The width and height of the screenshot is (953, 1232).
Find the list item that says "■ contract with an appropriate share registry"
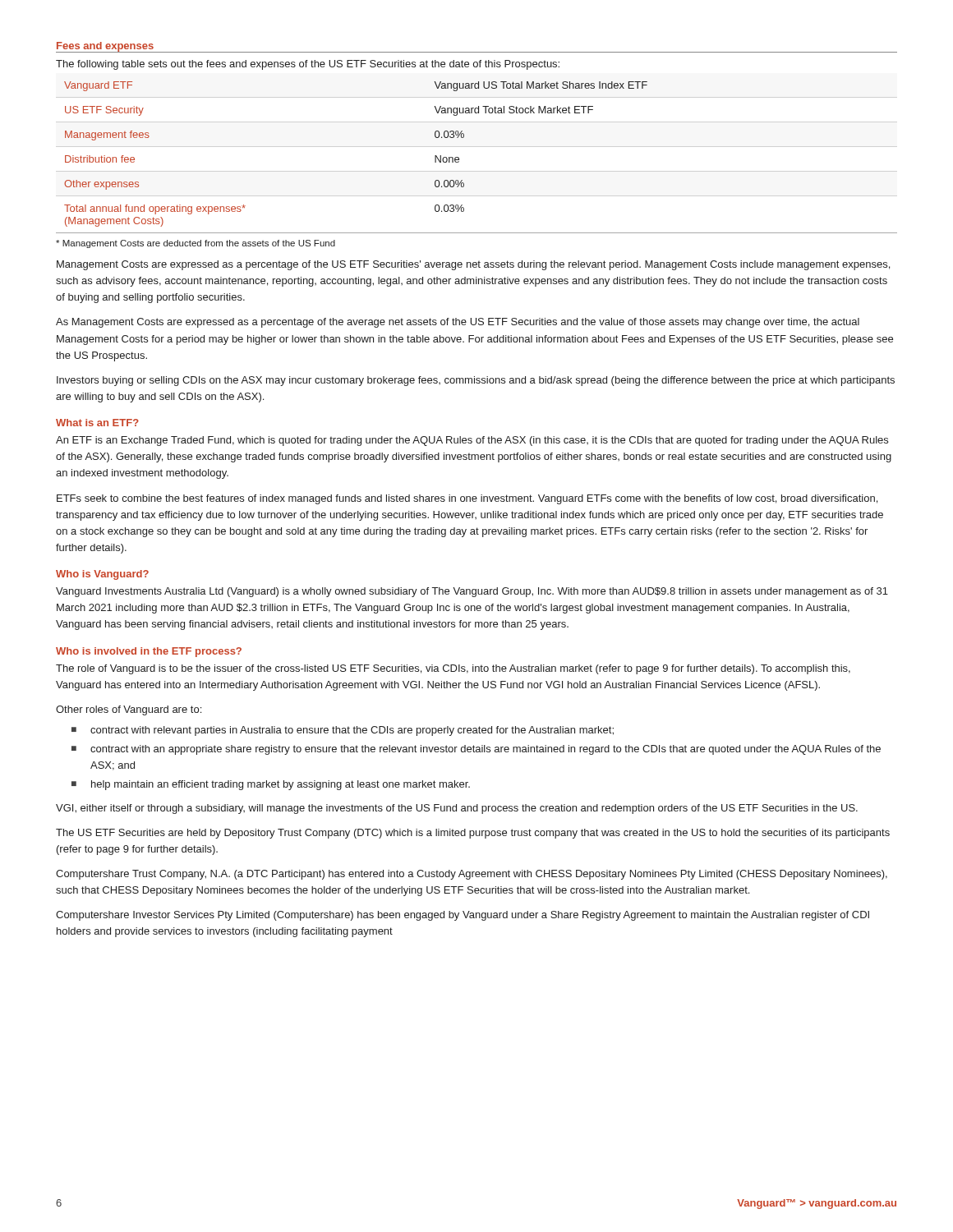[484, 757]
